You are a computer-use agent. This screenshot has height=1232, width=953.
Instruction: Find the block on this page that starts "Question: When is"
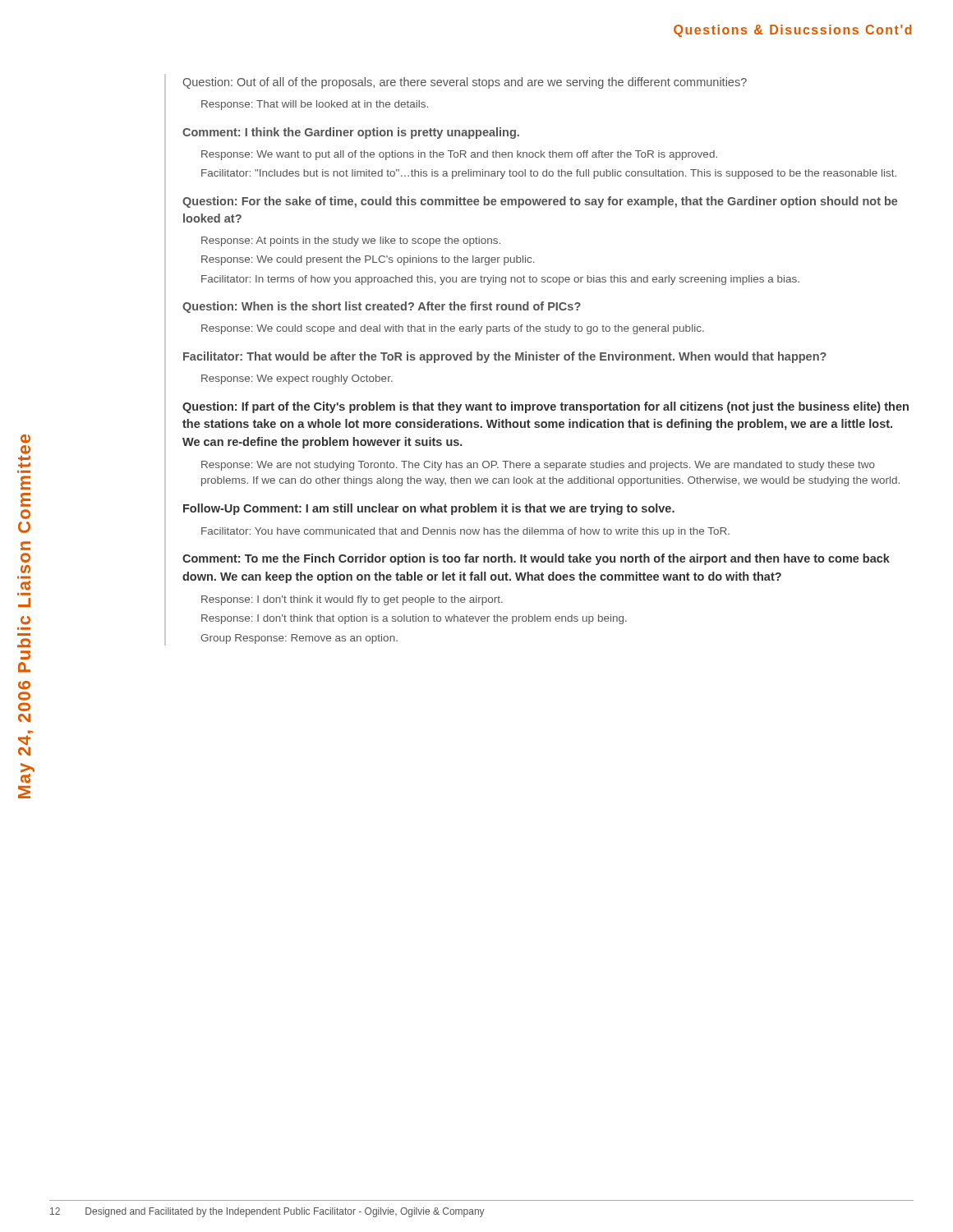click(x=382, y=307)
